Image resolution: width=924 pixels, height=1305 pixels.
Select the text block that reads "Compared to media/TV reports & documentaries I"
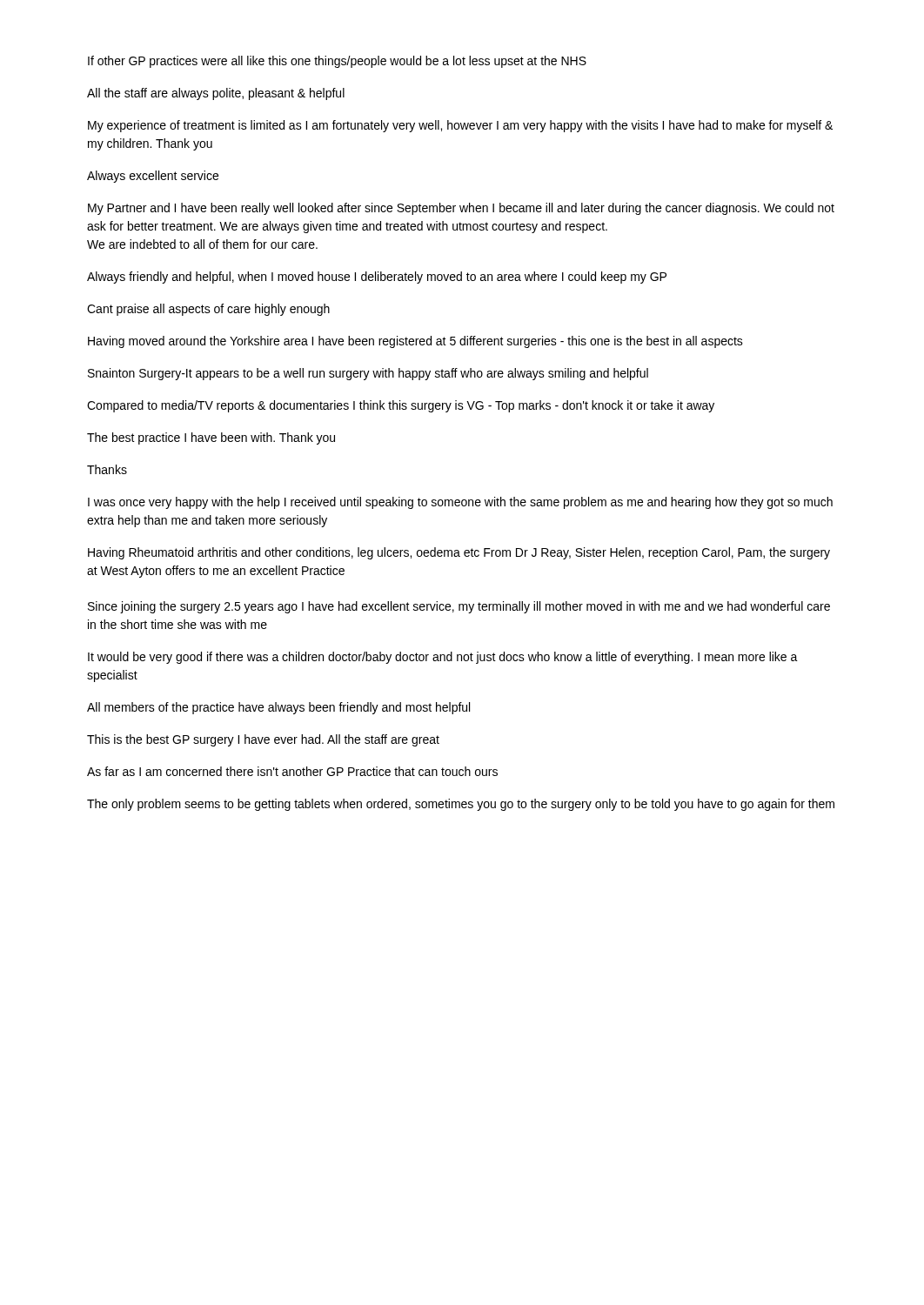[401, 405]
